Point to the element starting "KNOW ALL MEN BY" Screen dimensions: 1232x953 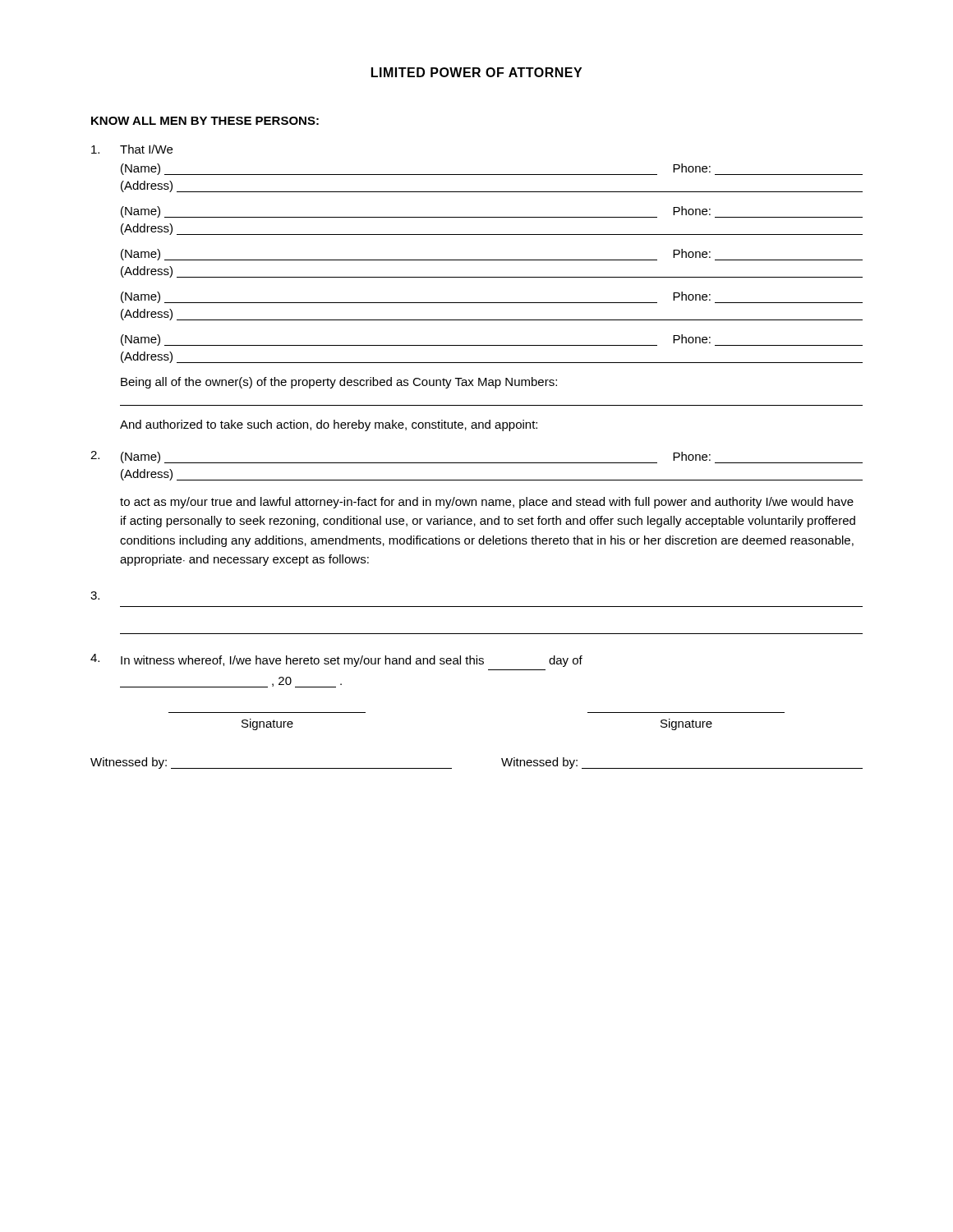(x=205, y=120)
